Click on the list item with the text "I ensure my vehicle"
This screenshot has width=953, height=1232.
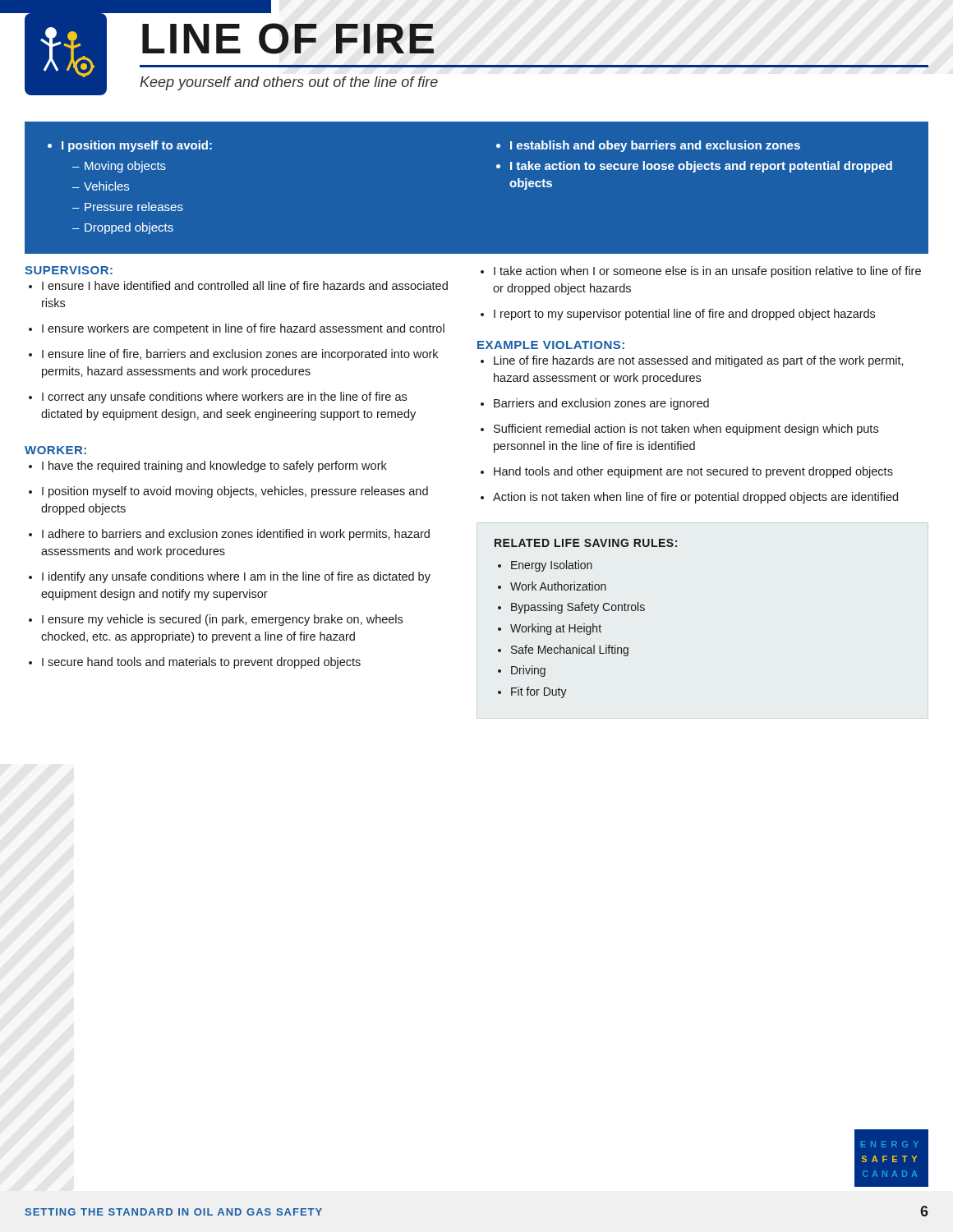pos(222,628)
